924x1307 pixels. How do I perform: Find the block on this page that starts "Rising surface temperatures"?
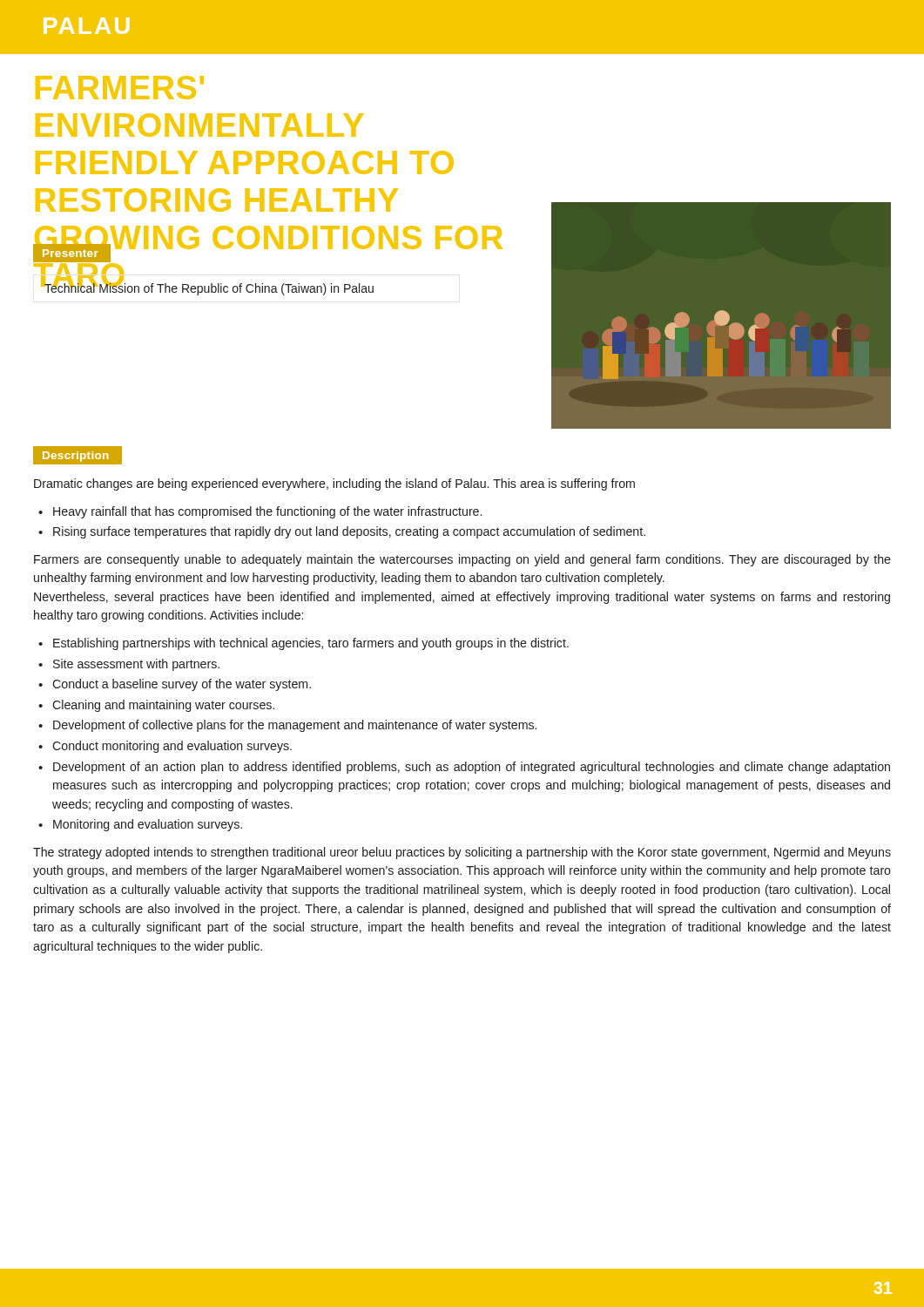click(349, 532)
